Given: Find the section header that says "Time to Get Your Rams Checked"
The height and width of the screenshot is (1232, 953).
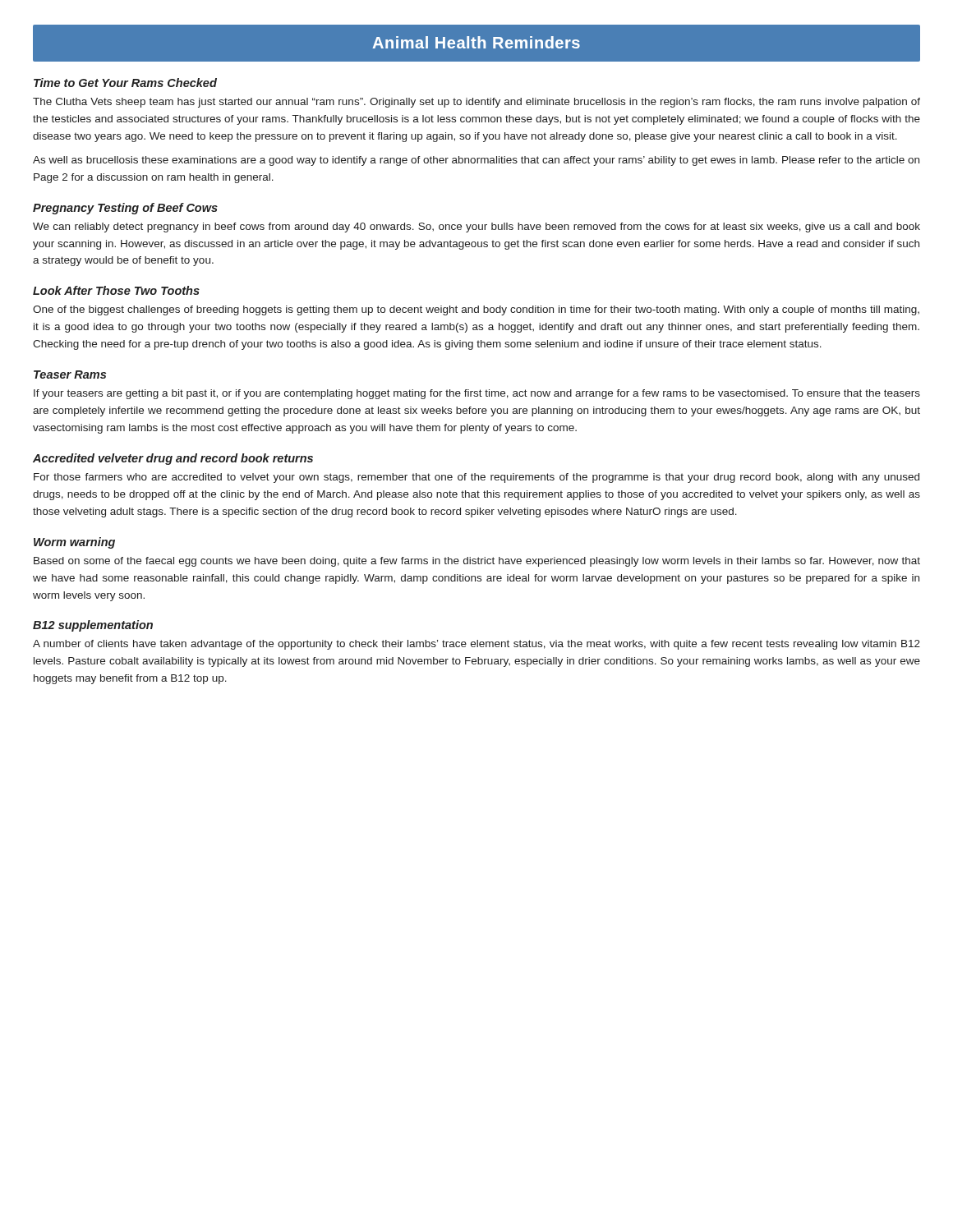Looking at the screenshot, I should (125, 83).
